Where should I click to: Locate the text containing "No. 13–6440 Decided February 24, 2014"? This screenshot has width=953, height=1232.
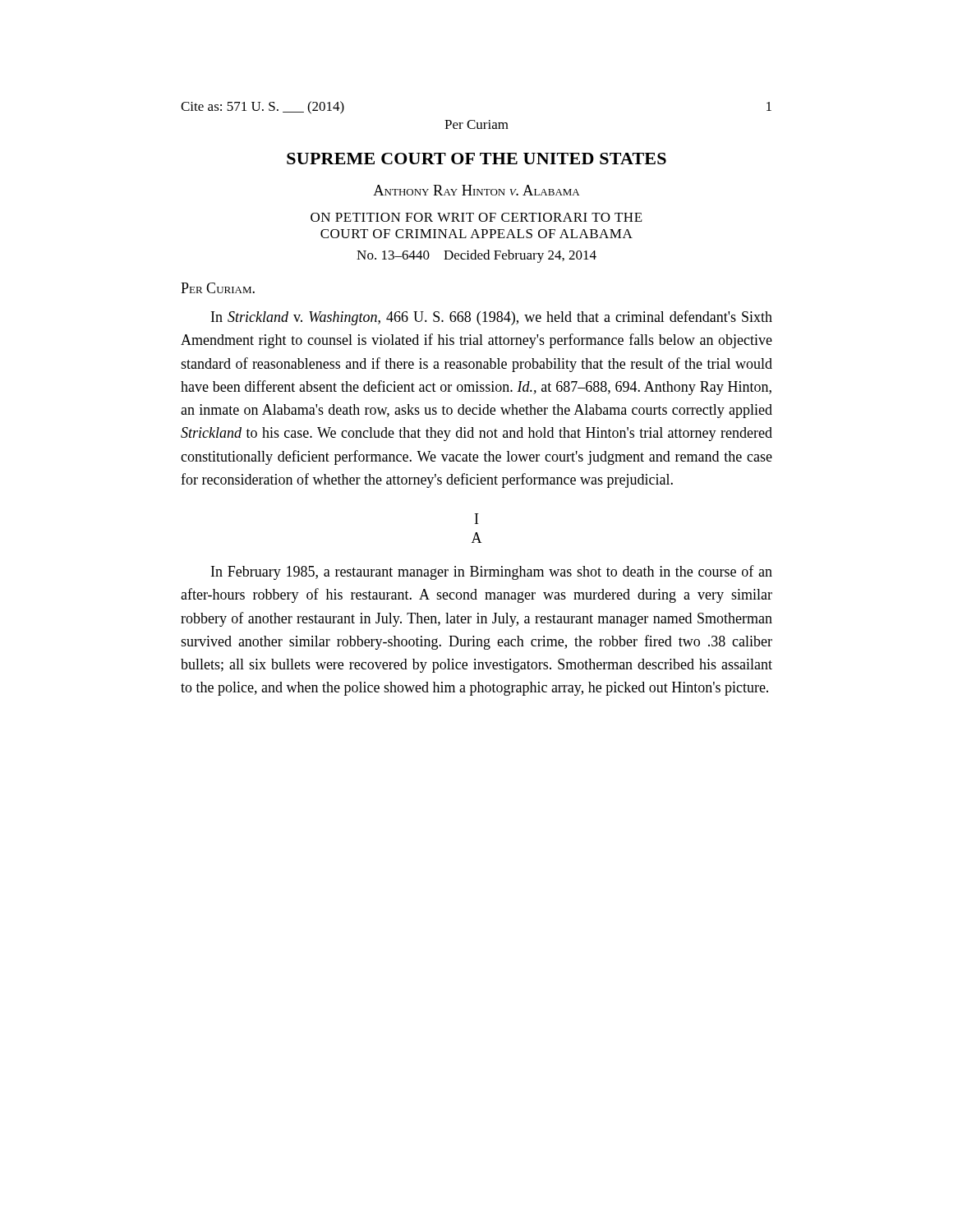coord(476,255)
